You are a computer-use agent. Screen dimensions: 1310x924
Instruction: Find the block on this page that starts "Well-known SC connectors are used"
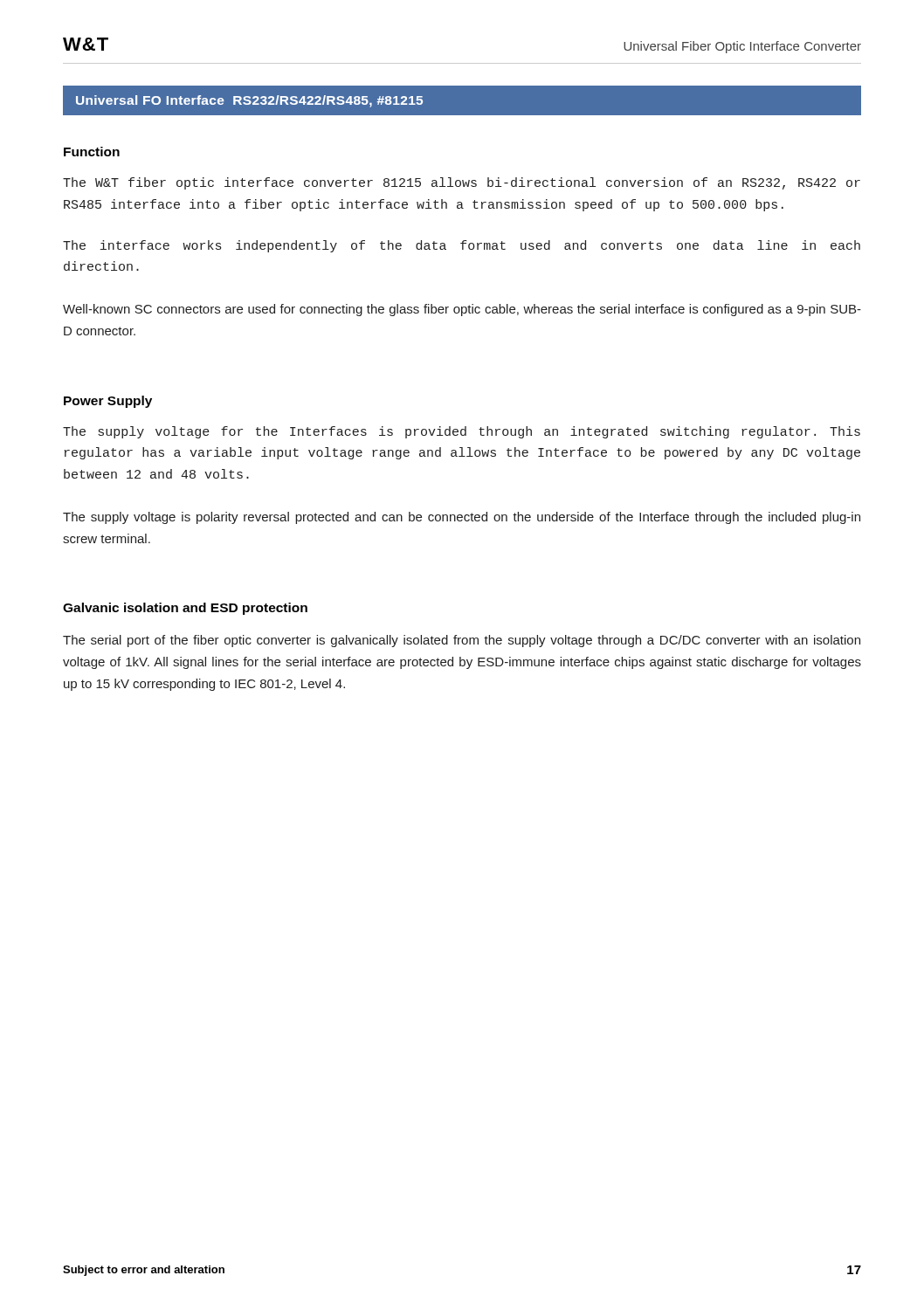[x=462, y=320]
